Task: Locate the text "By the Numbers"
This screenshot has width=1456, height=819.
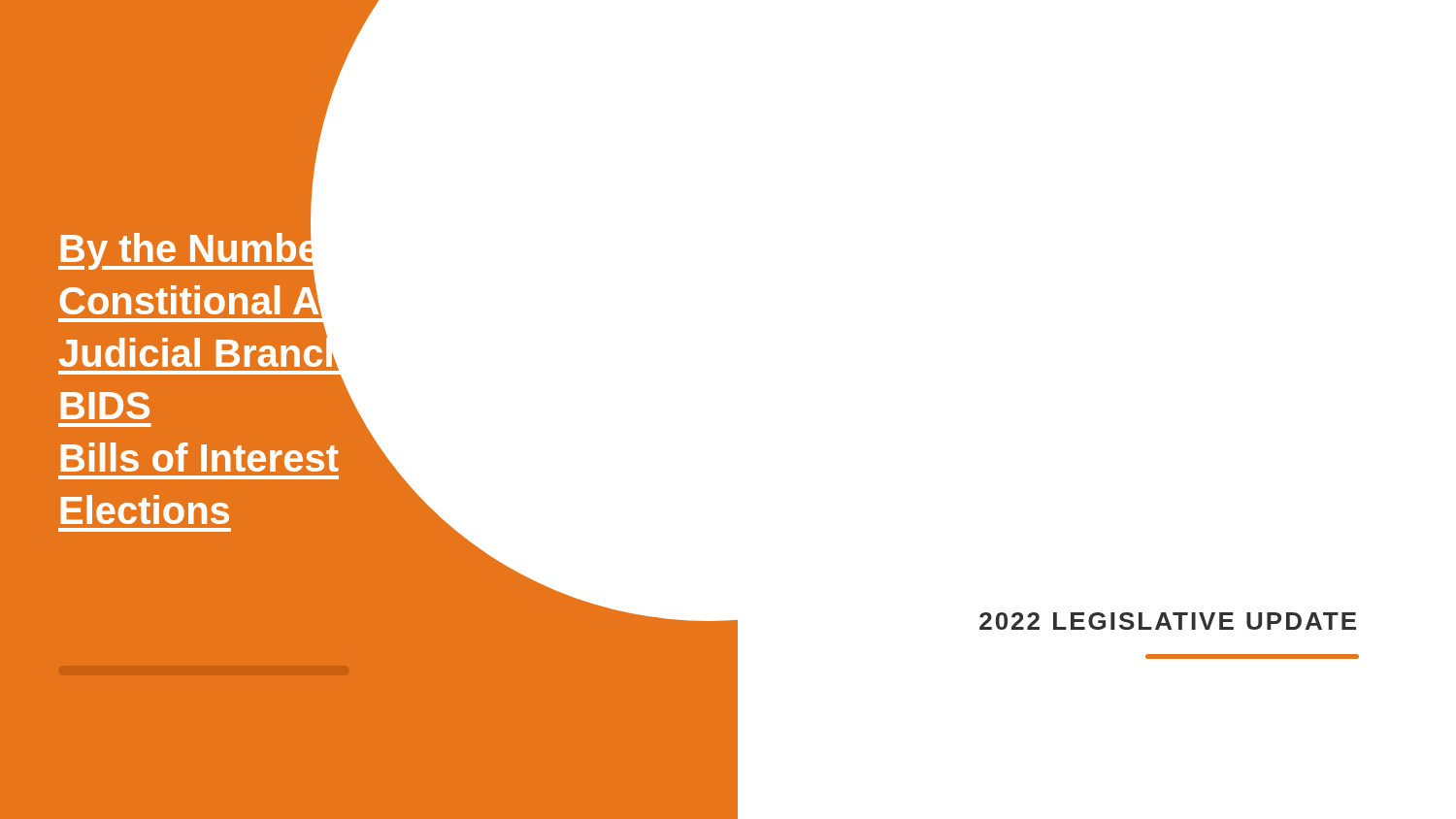Action: pos(298,248)
